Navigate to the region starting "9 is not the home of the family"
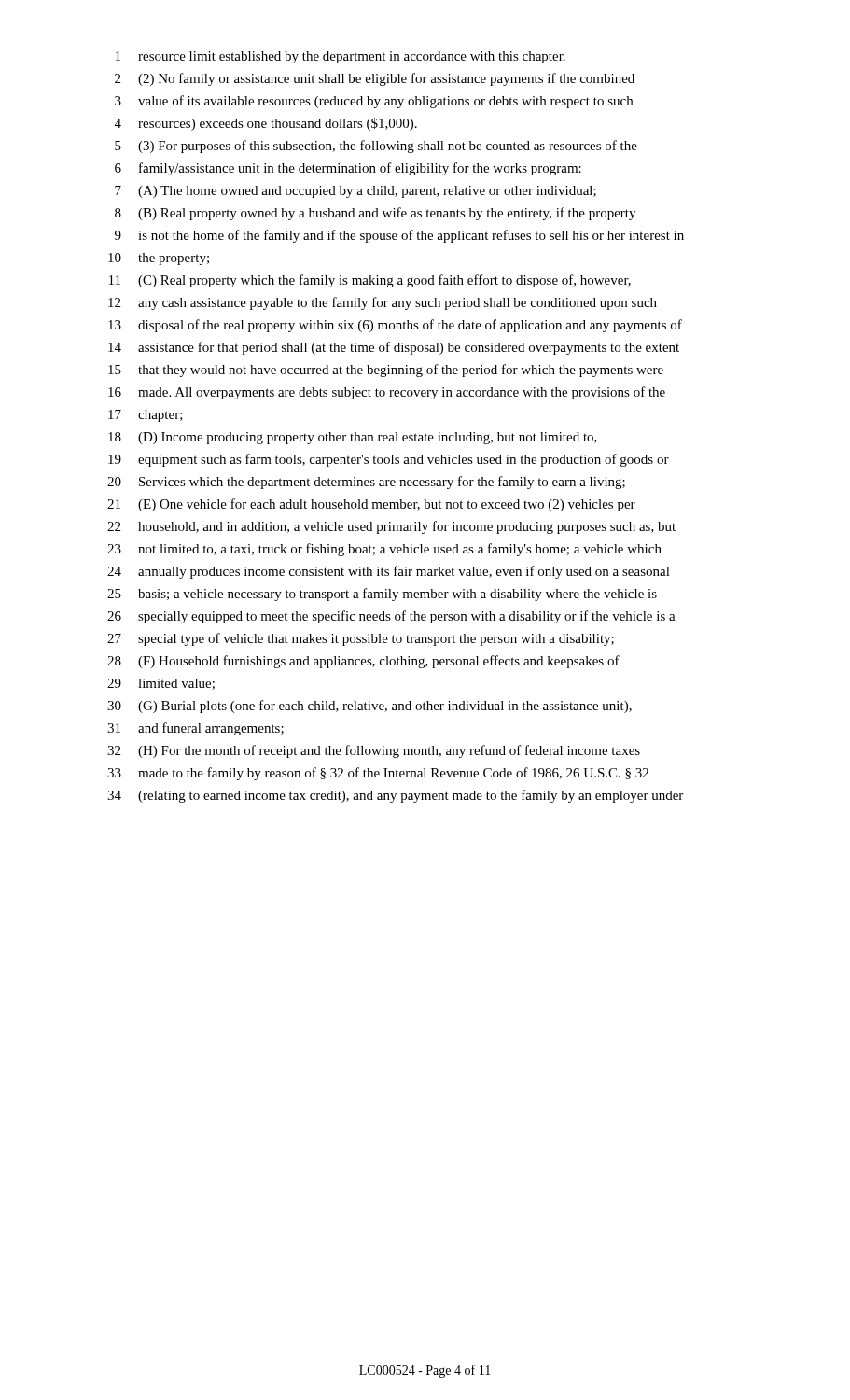Viewport: 850px width, 1400px height. pos(438,235)
